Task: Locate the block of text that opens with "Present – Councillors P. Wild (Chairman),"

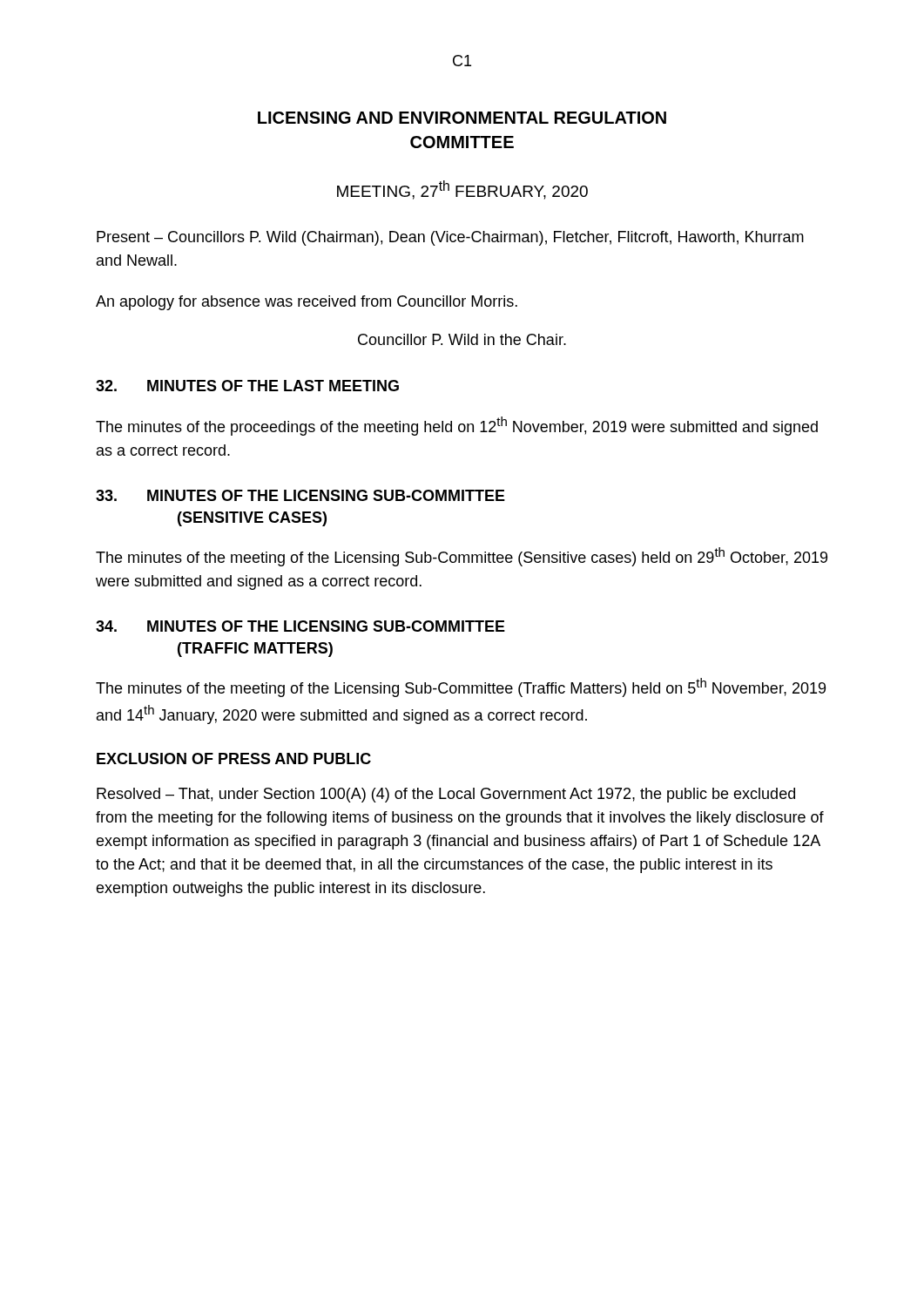Action: [450, 249]
